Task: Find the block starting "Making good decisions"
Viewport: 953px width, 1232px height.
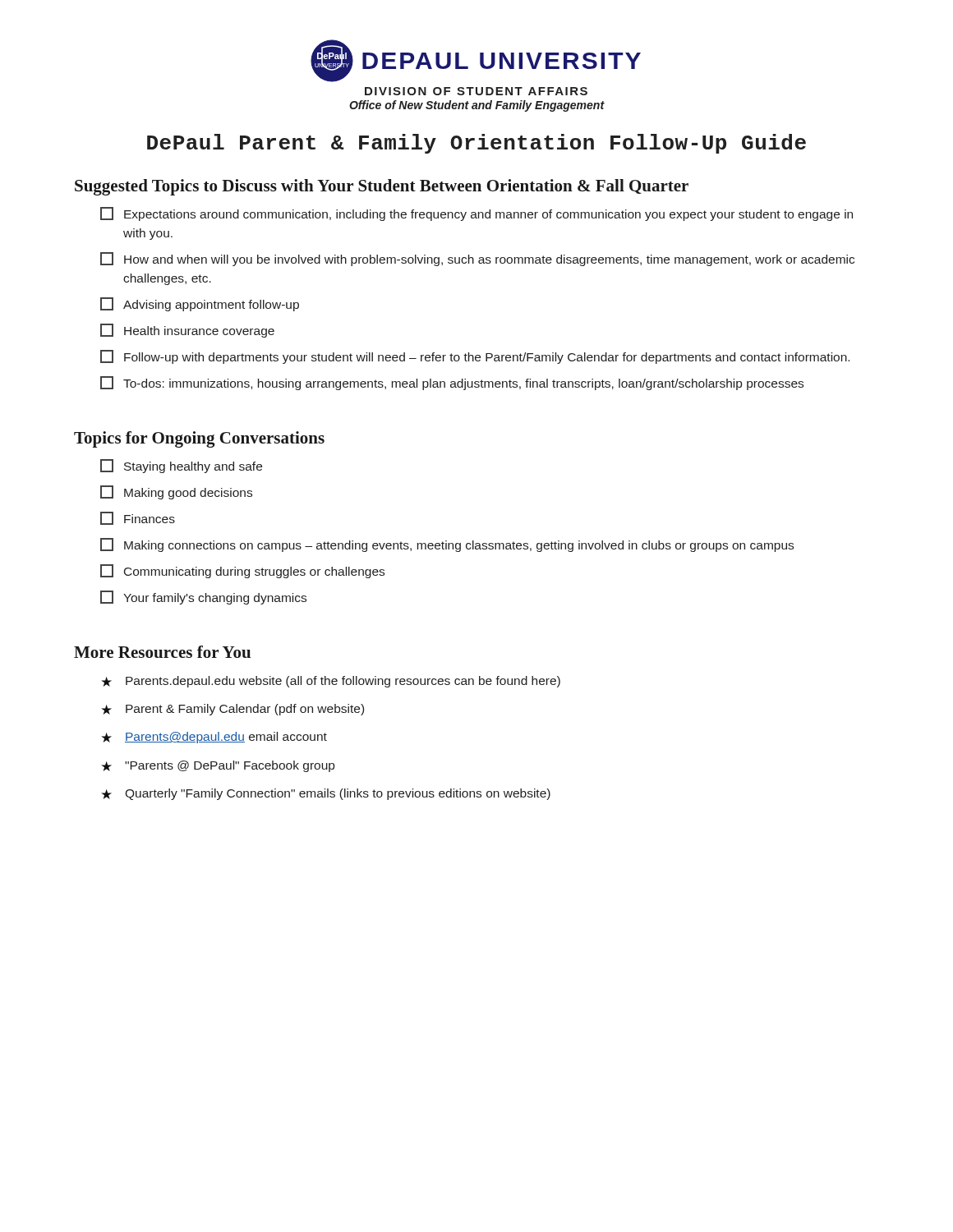Action: (x=176, y=492)
